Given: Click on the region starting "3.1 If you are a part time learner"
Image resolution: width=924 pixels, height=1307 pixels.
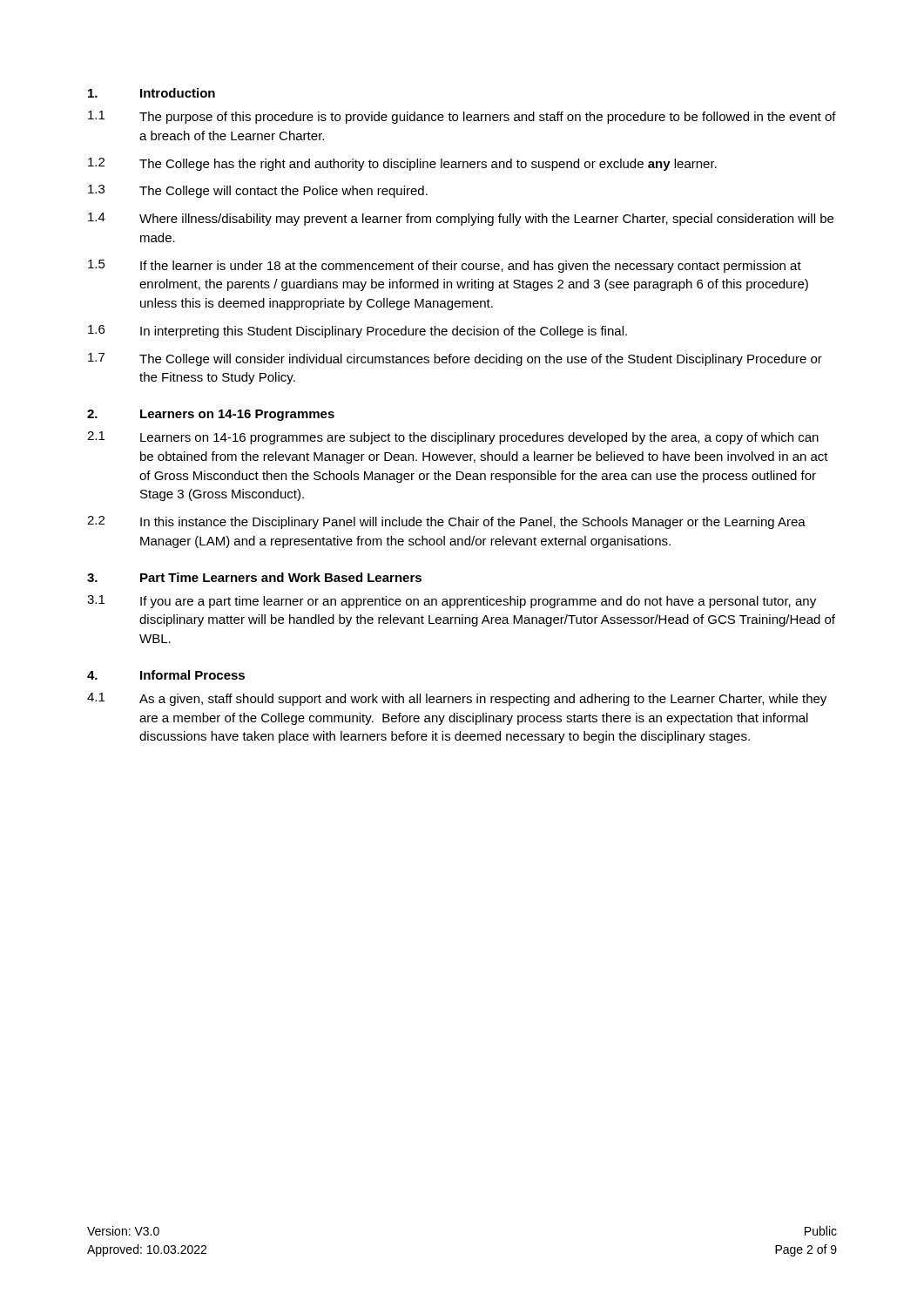Looking at the screenshot, I should (462, 620).
